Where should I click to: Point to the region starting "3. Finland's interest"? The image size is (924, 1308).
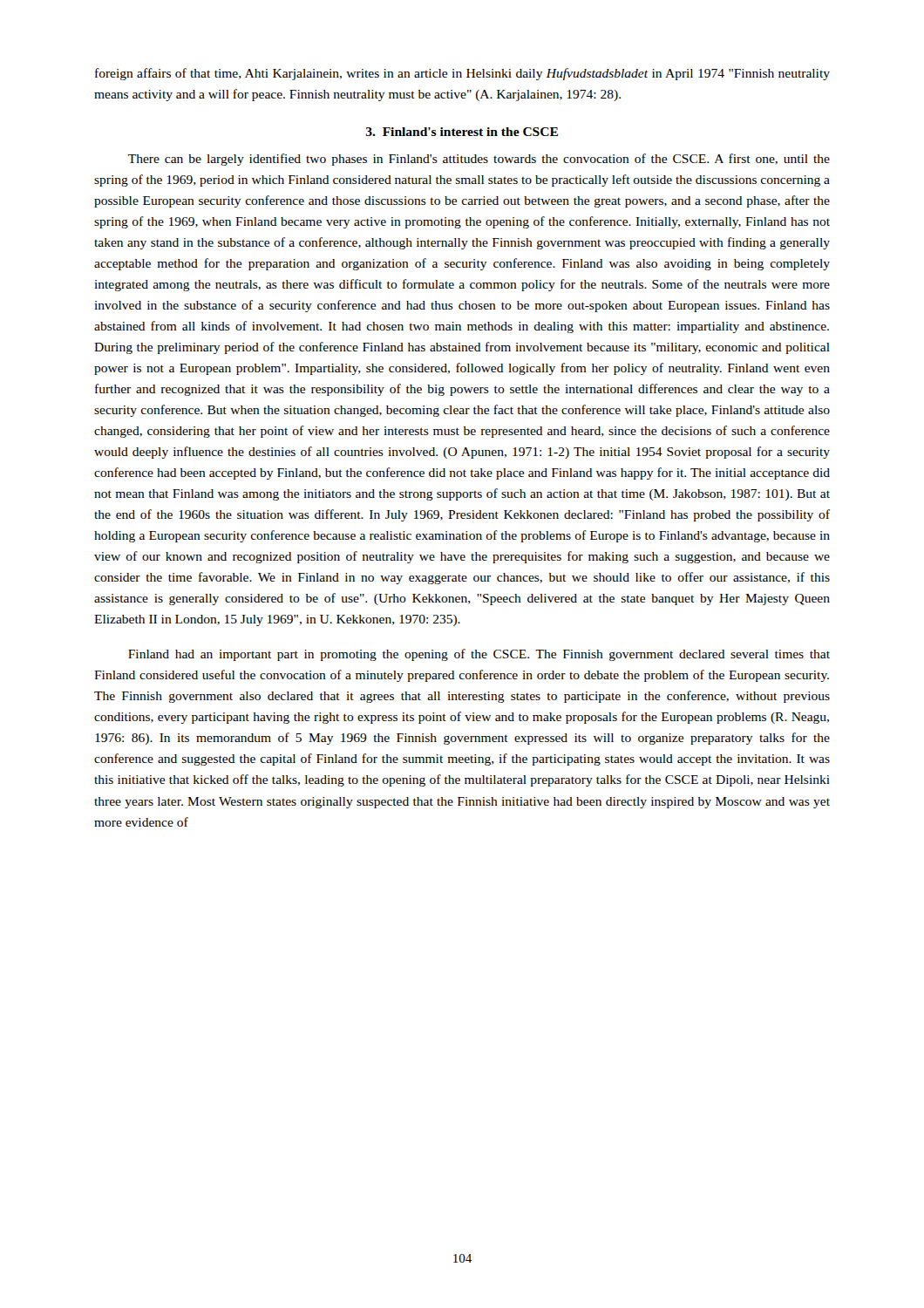(462, 131)
